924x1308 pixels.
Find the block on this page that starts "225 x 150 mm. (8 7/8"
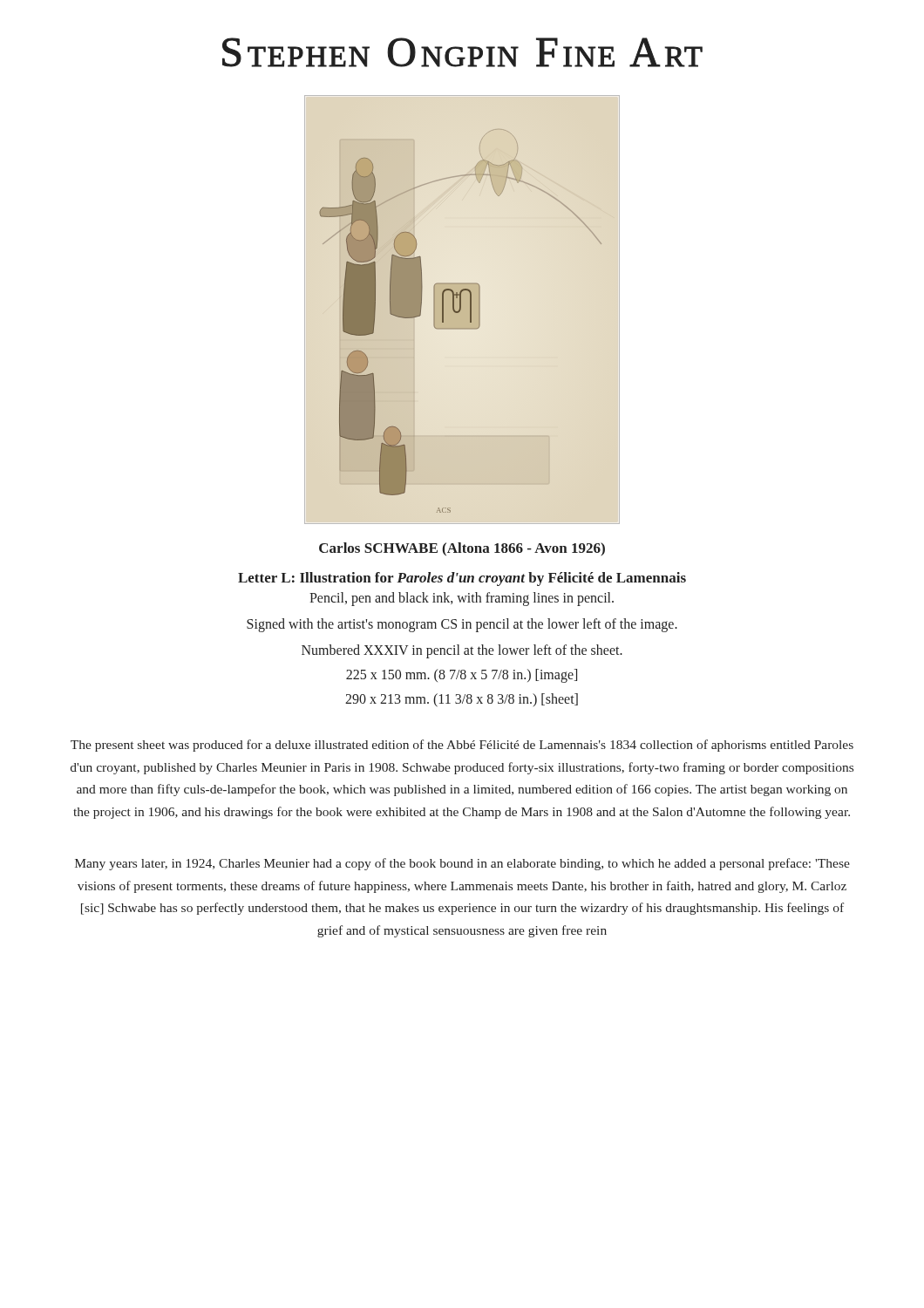[x=462, y=674]
